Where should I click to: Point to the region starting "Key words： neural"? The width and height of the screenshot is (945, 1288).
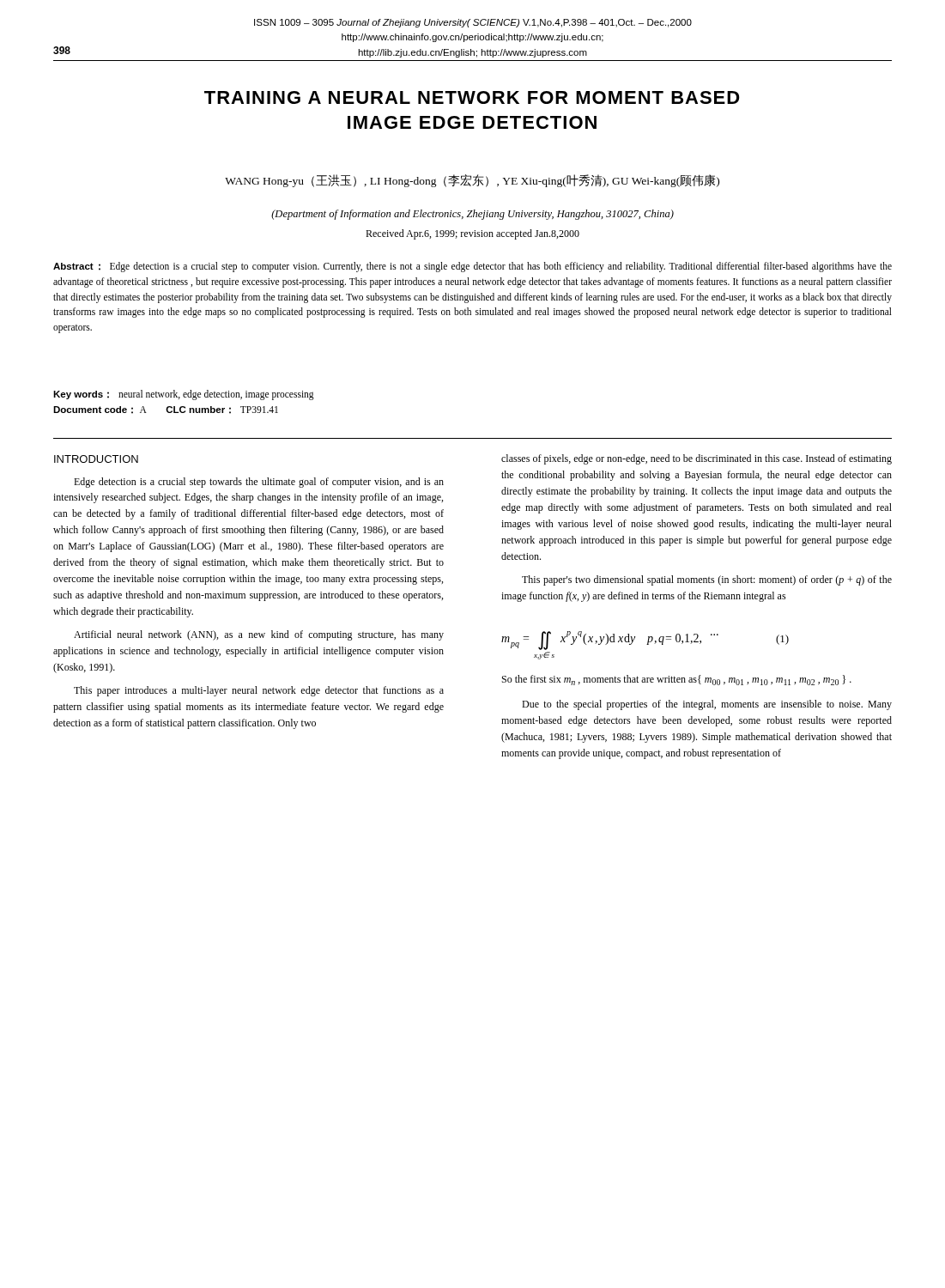[x=184, y=402]
